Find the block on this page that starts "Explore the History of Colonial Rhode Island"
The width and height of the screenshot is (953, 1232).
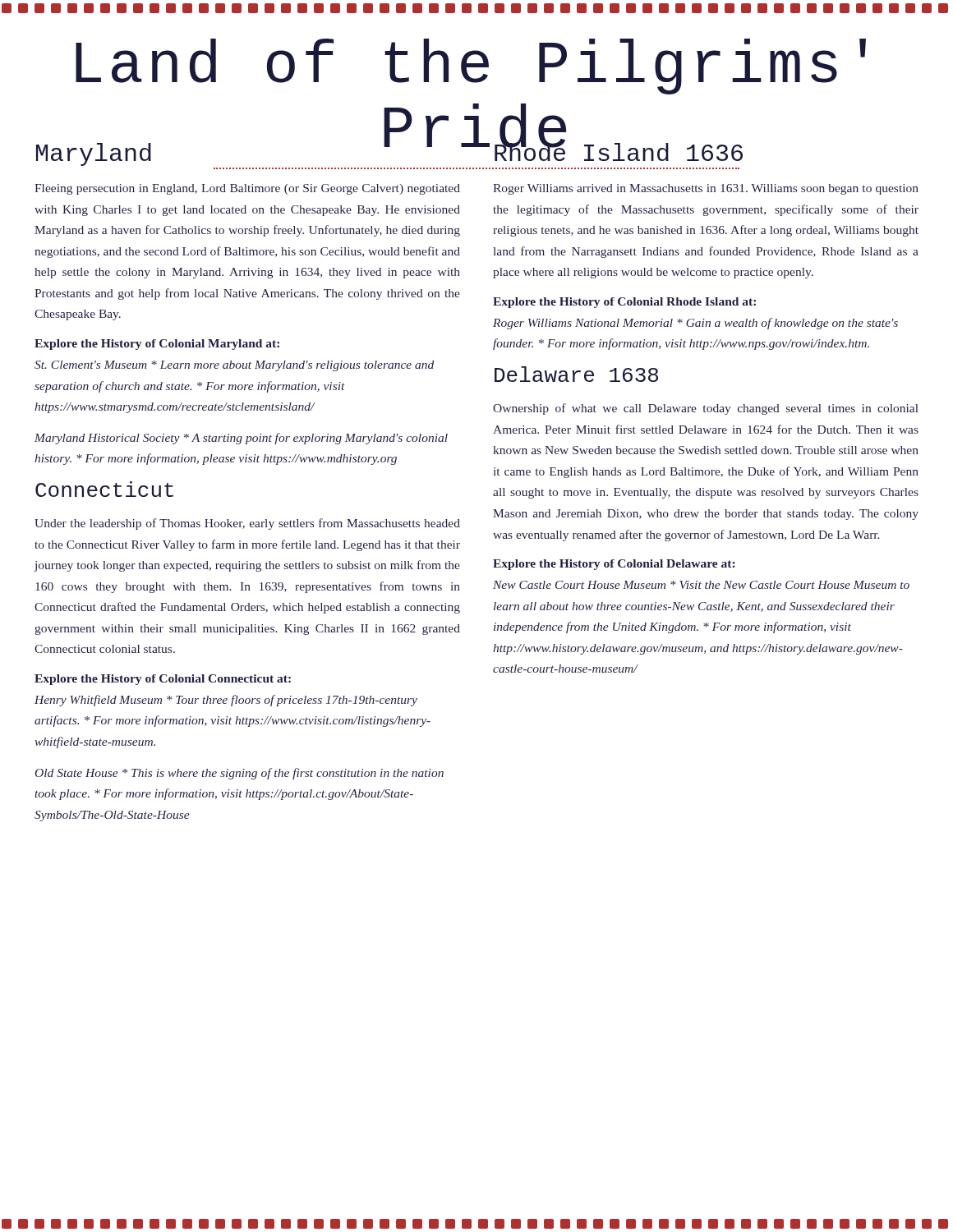coord(706,301)
